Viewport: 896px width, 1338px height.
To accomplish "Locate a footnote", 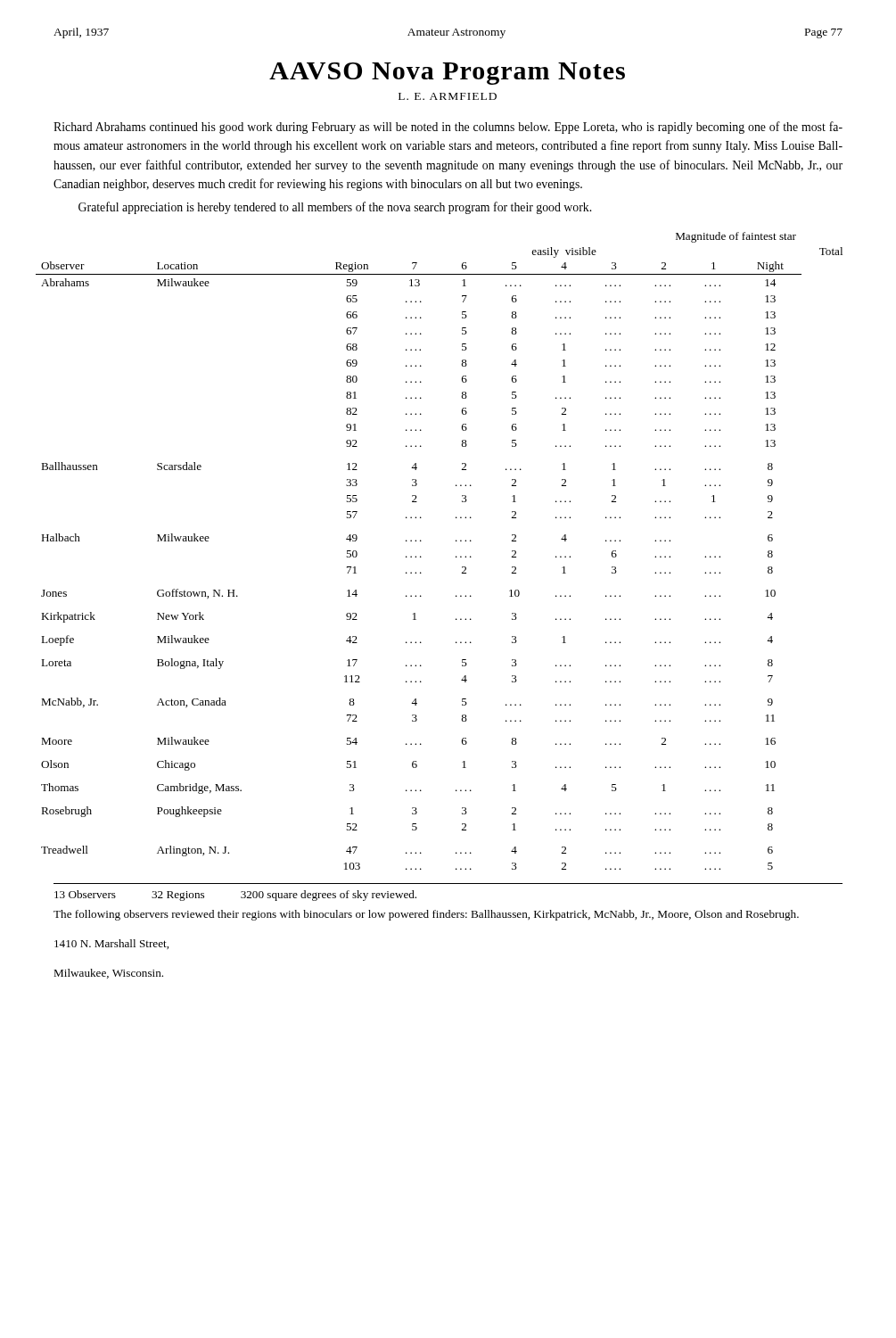I will pos(448,892).
